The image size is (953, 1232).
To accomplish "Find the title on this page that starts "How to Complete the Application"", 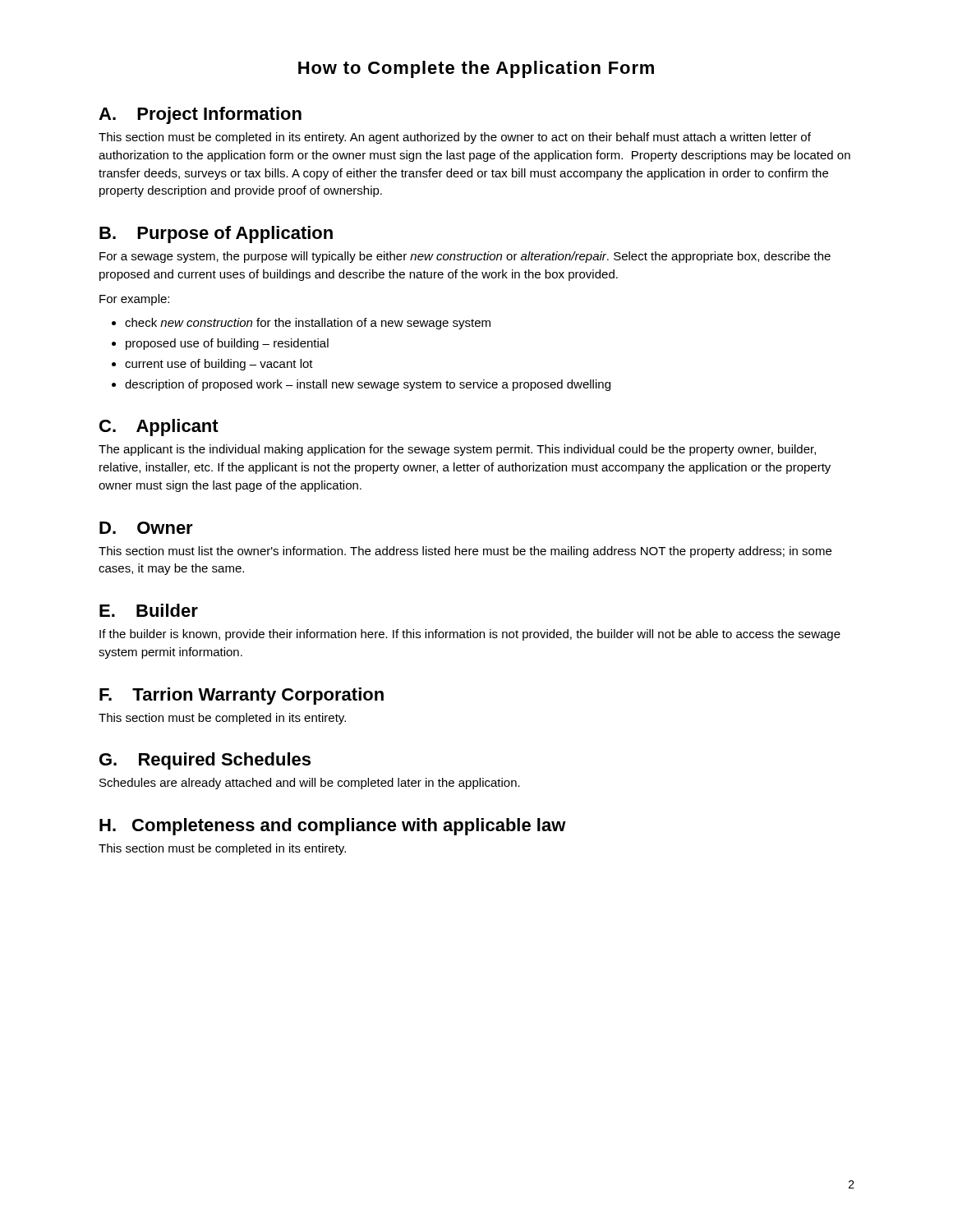I will pos(476,68).
